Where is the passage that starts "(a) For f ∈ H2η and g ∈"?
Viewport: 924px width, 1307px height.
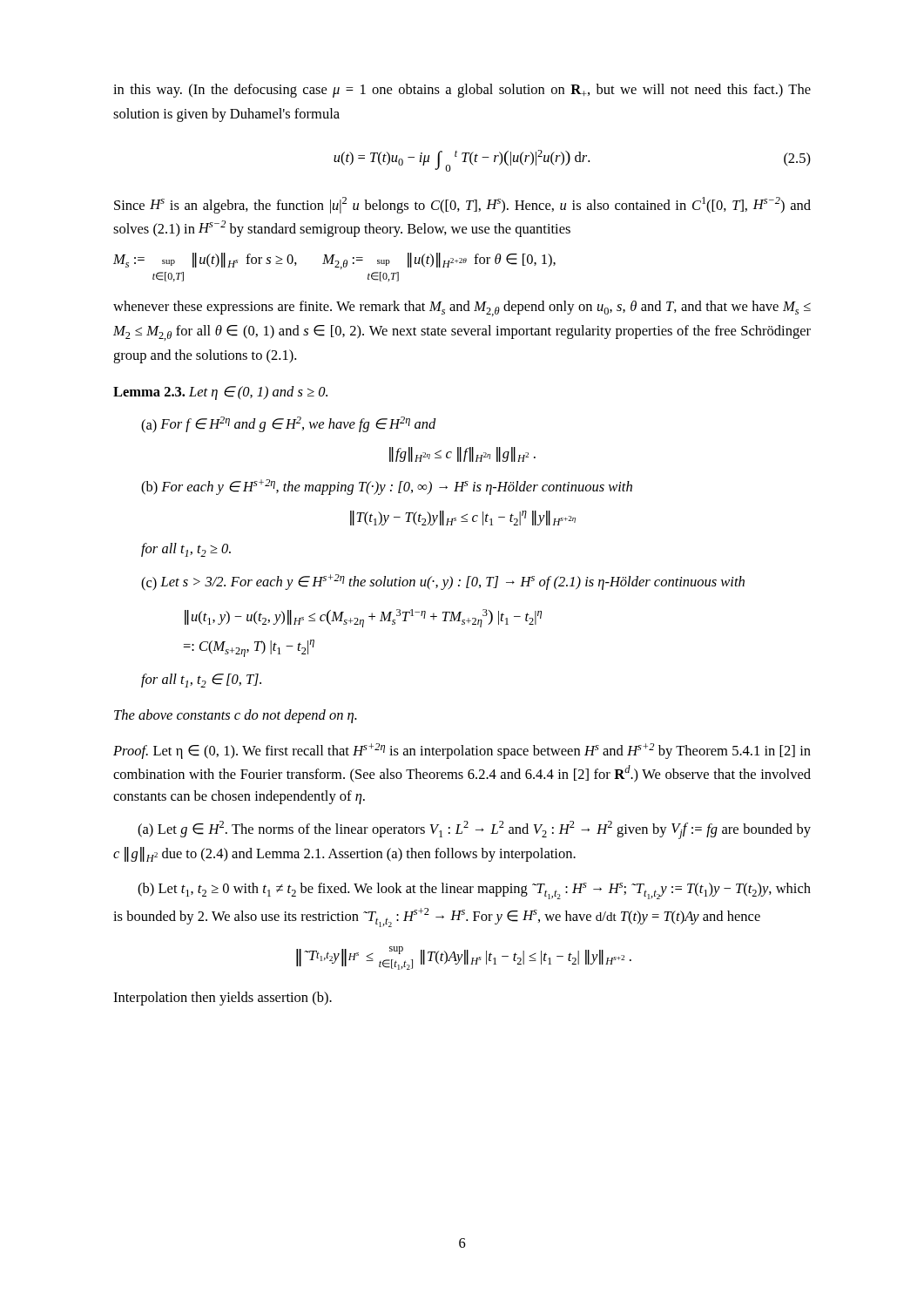pos(462,439)
